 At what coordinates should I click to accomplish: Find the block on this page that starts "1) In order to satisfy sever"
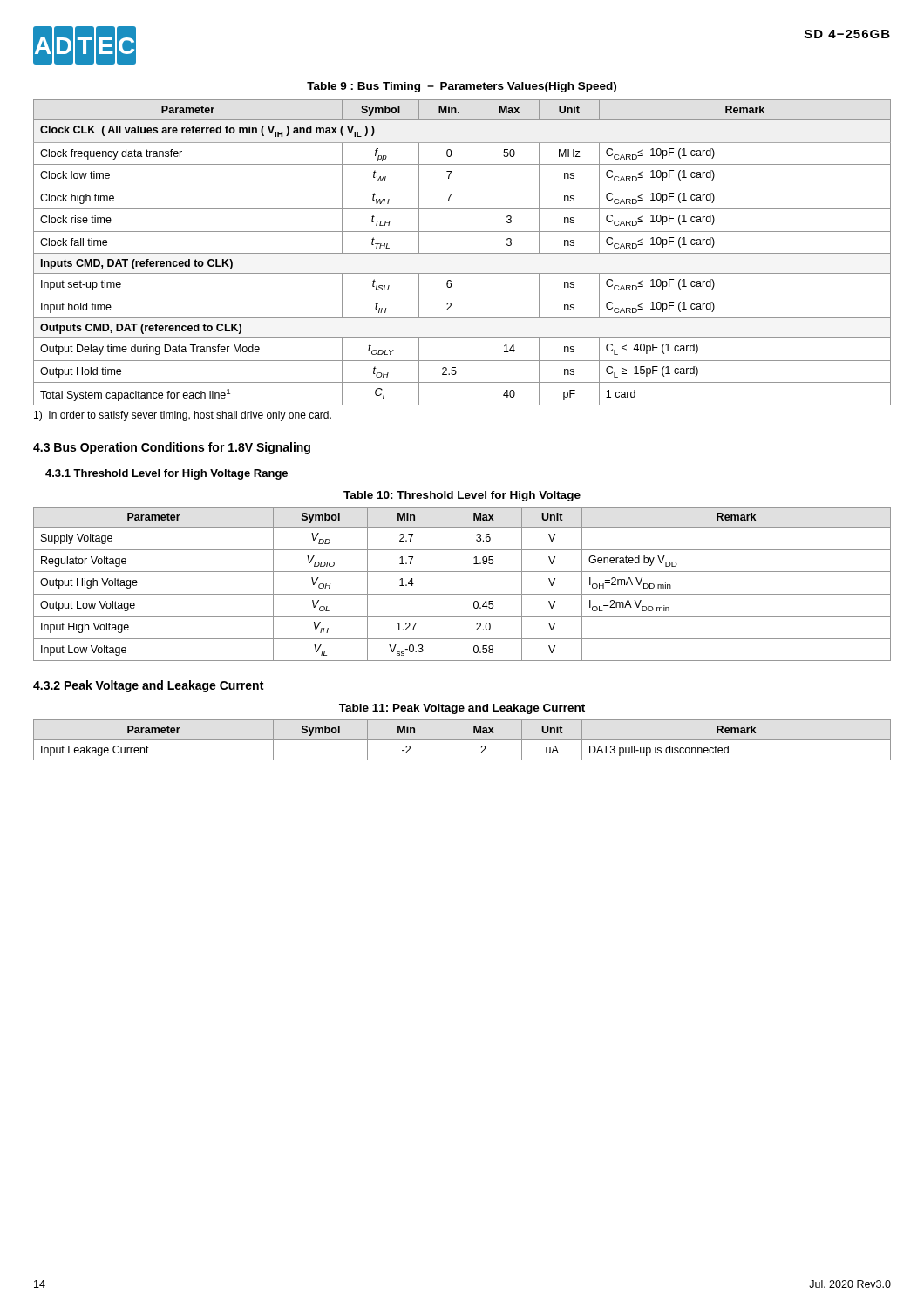tap(183, 415)
